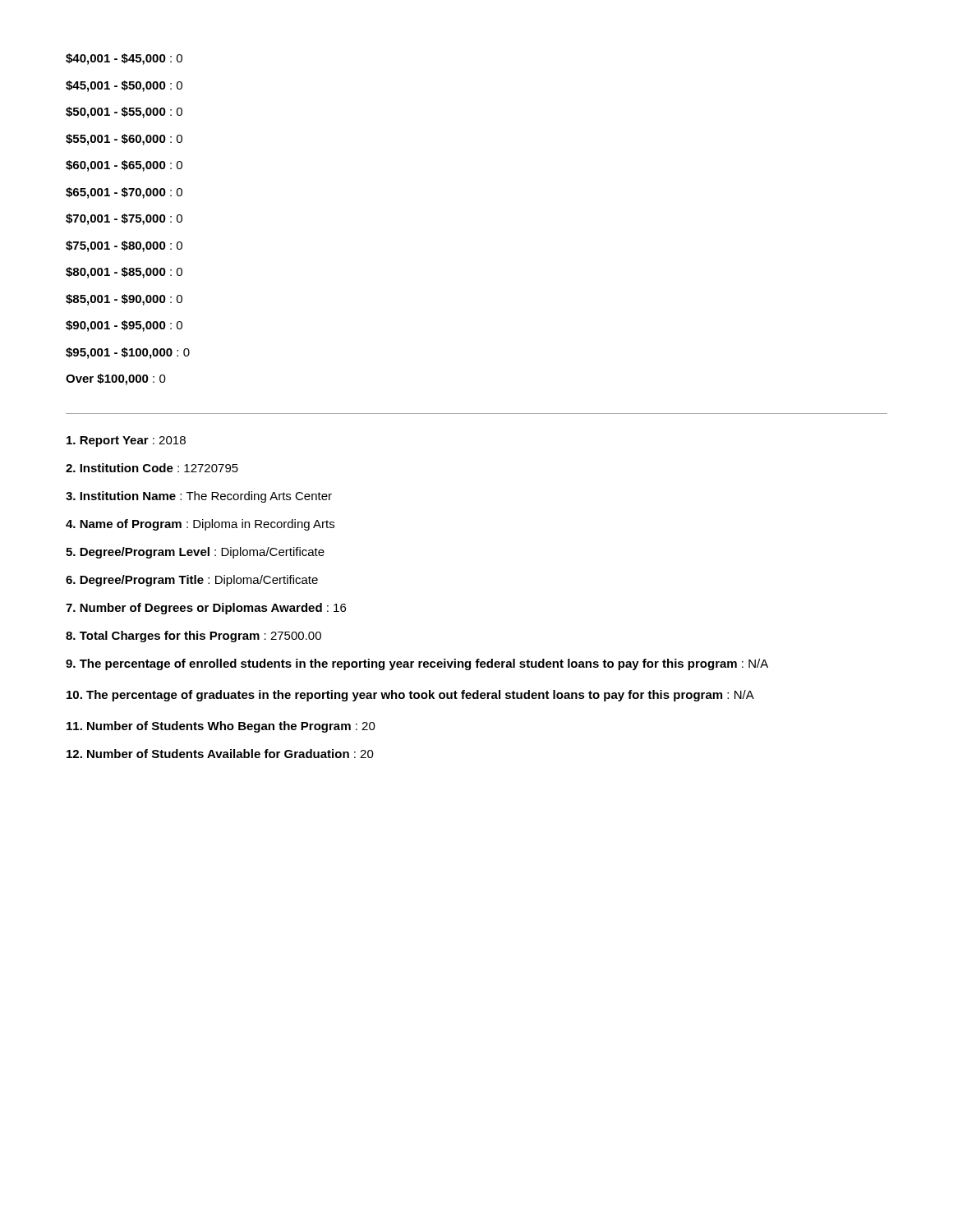Click on the text starting "$85,001 - $90,000 : 0"
Screen dimensions: 1232x953
[x=124, y=298]
